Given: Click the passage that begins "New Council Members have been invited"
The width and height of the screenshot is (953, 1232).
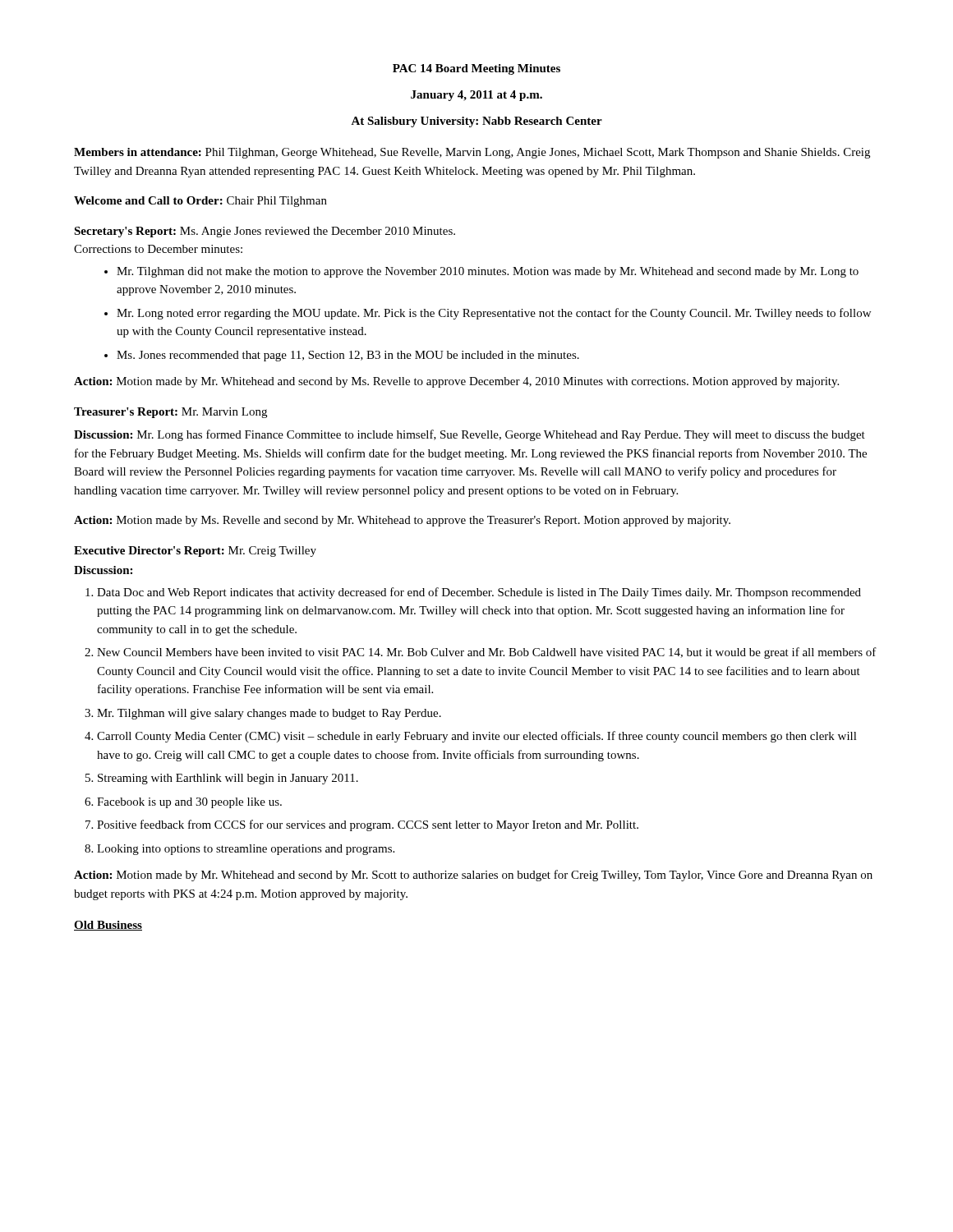Looking at the screenshot, I should point(476,671).
